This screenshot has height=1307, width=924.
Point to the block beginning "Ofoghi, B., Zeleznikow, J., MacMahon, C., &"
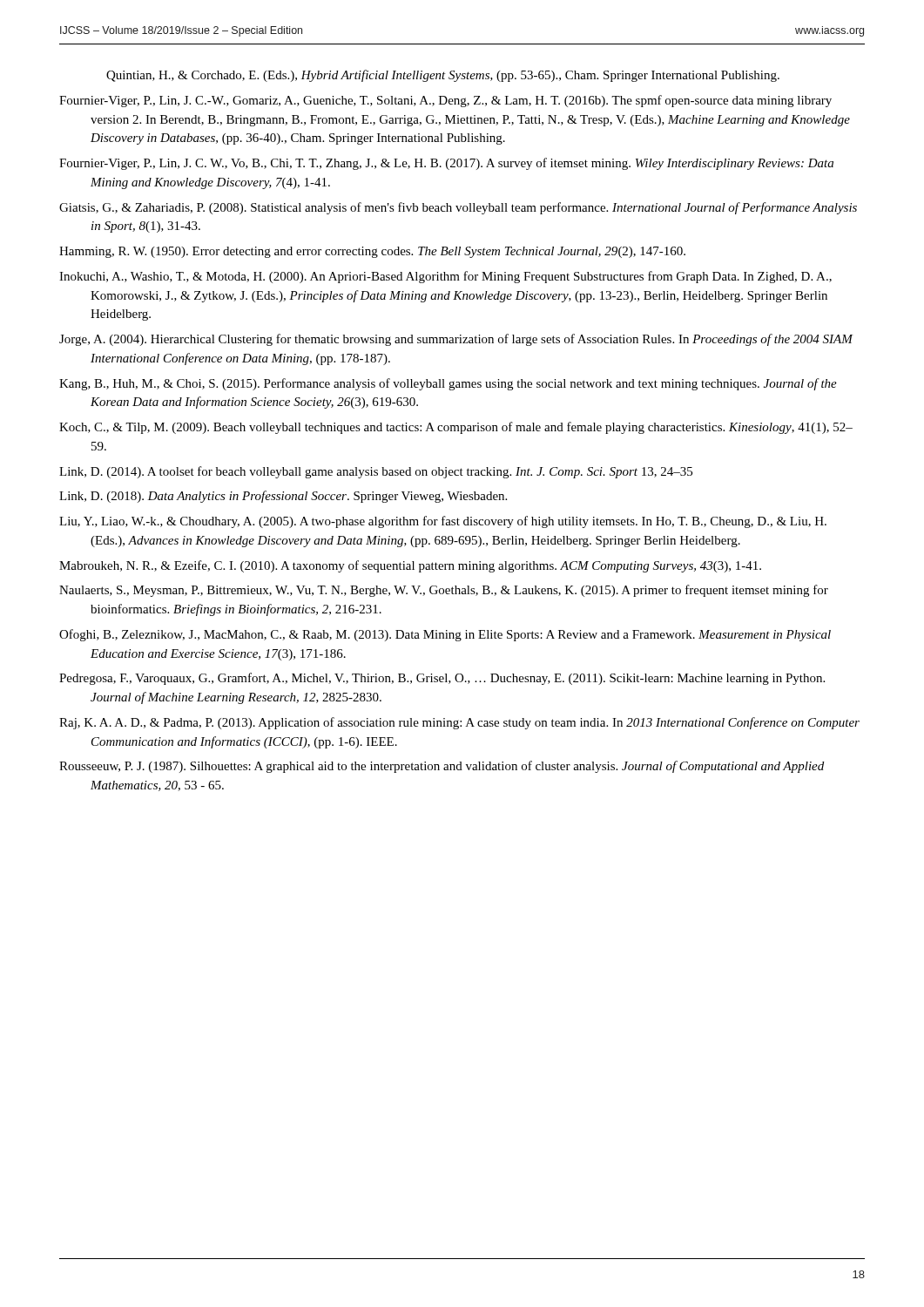click(x=462, y=644)
